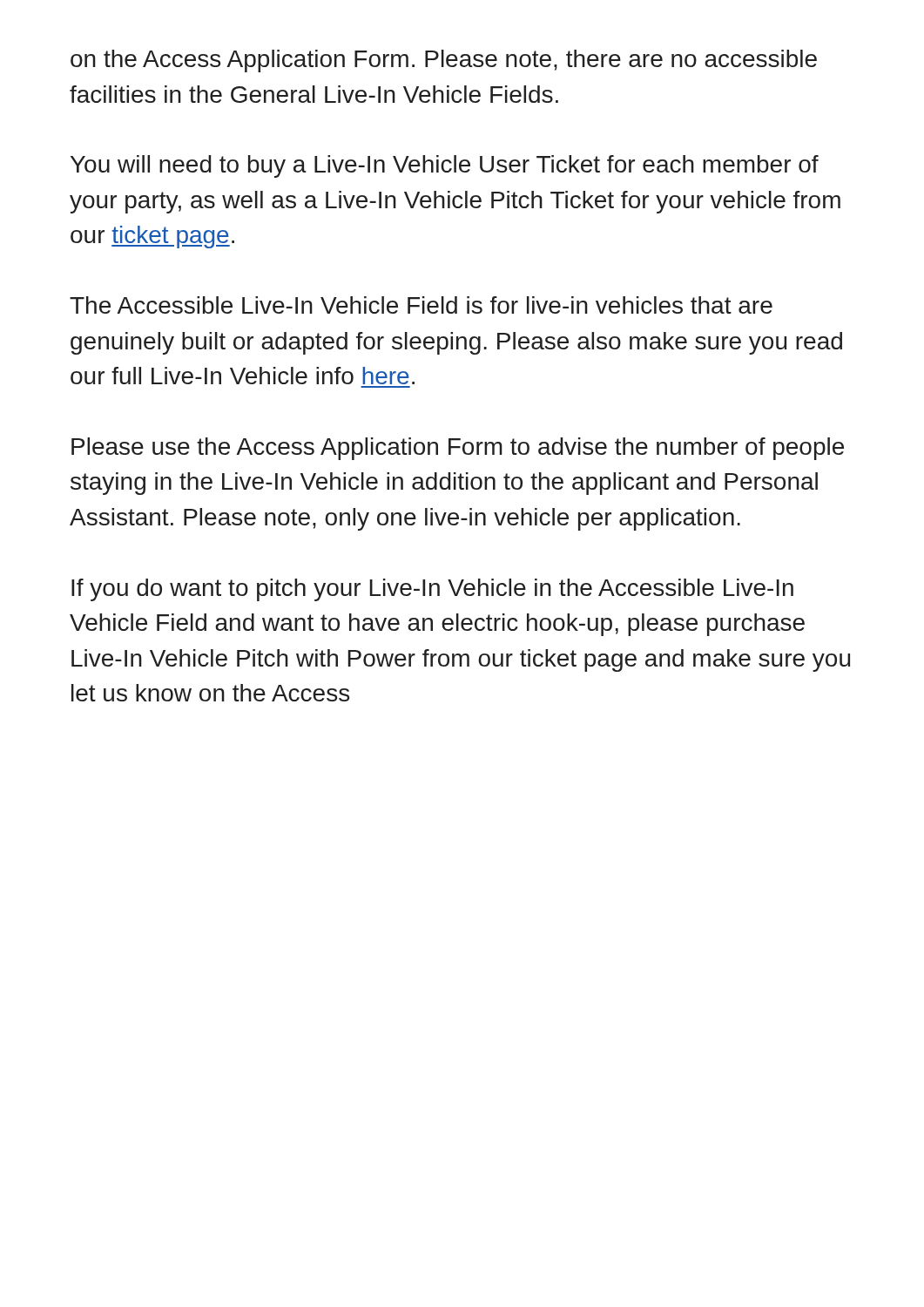Find the text block that reads "If you do"

(461, 640)
